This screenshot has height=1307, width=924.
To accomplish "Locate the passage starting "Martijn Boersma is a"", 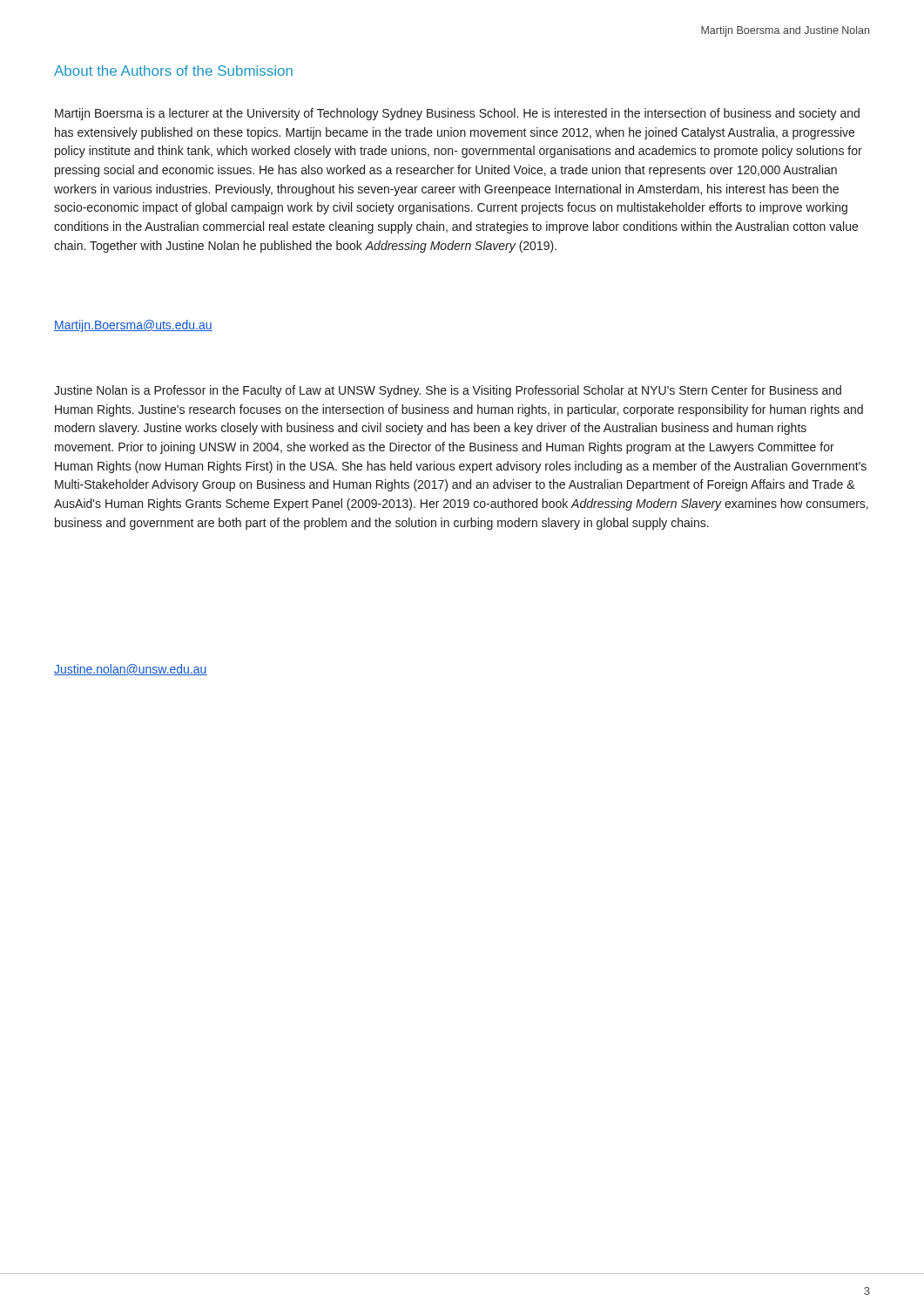I will 458,179.
